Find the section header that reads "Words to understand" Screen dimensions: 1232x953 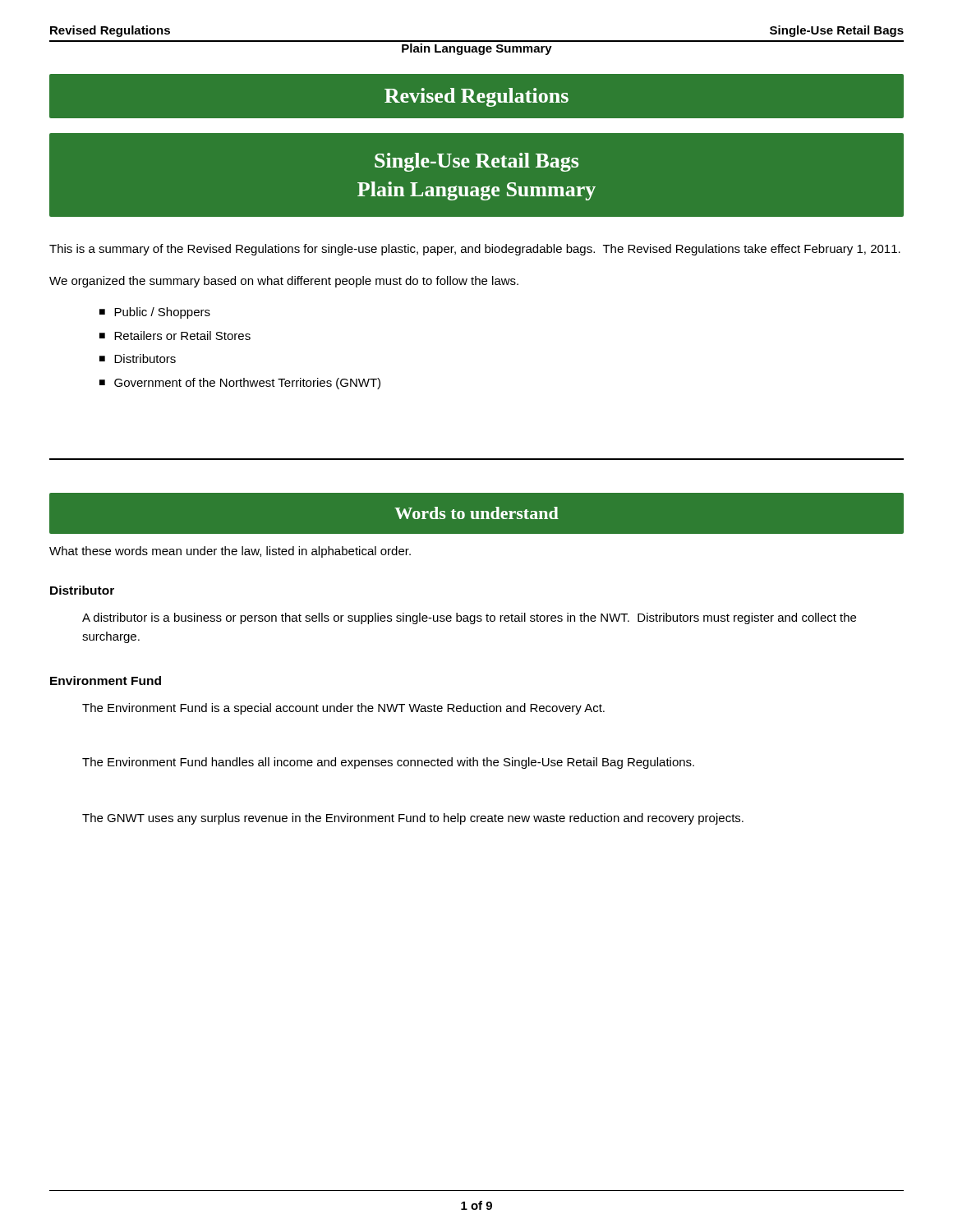click(x=476, y=513)
